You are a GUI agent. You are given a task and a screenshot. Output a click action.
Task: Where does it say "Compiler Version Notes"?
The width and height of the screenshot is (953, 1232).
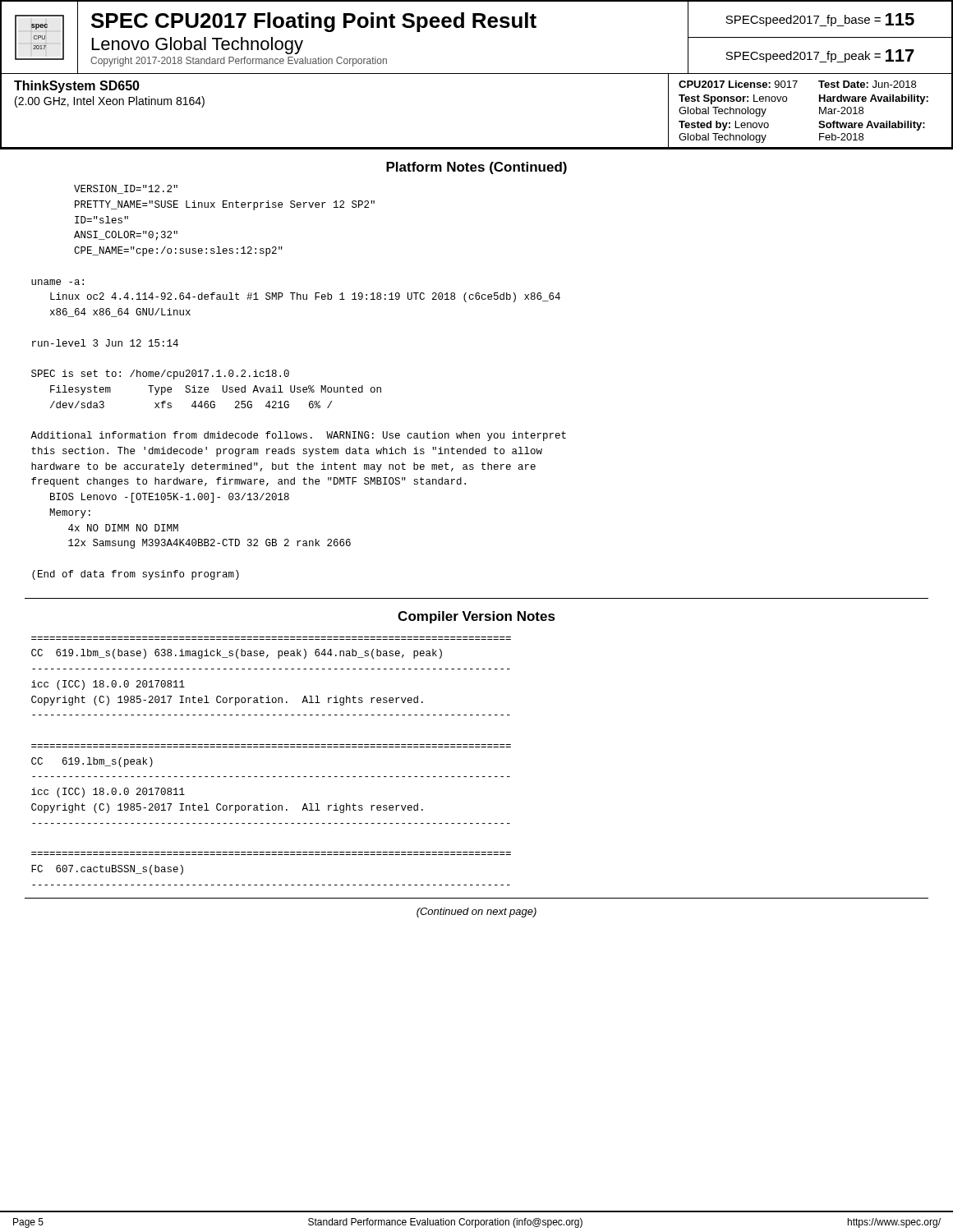[476, 616]
